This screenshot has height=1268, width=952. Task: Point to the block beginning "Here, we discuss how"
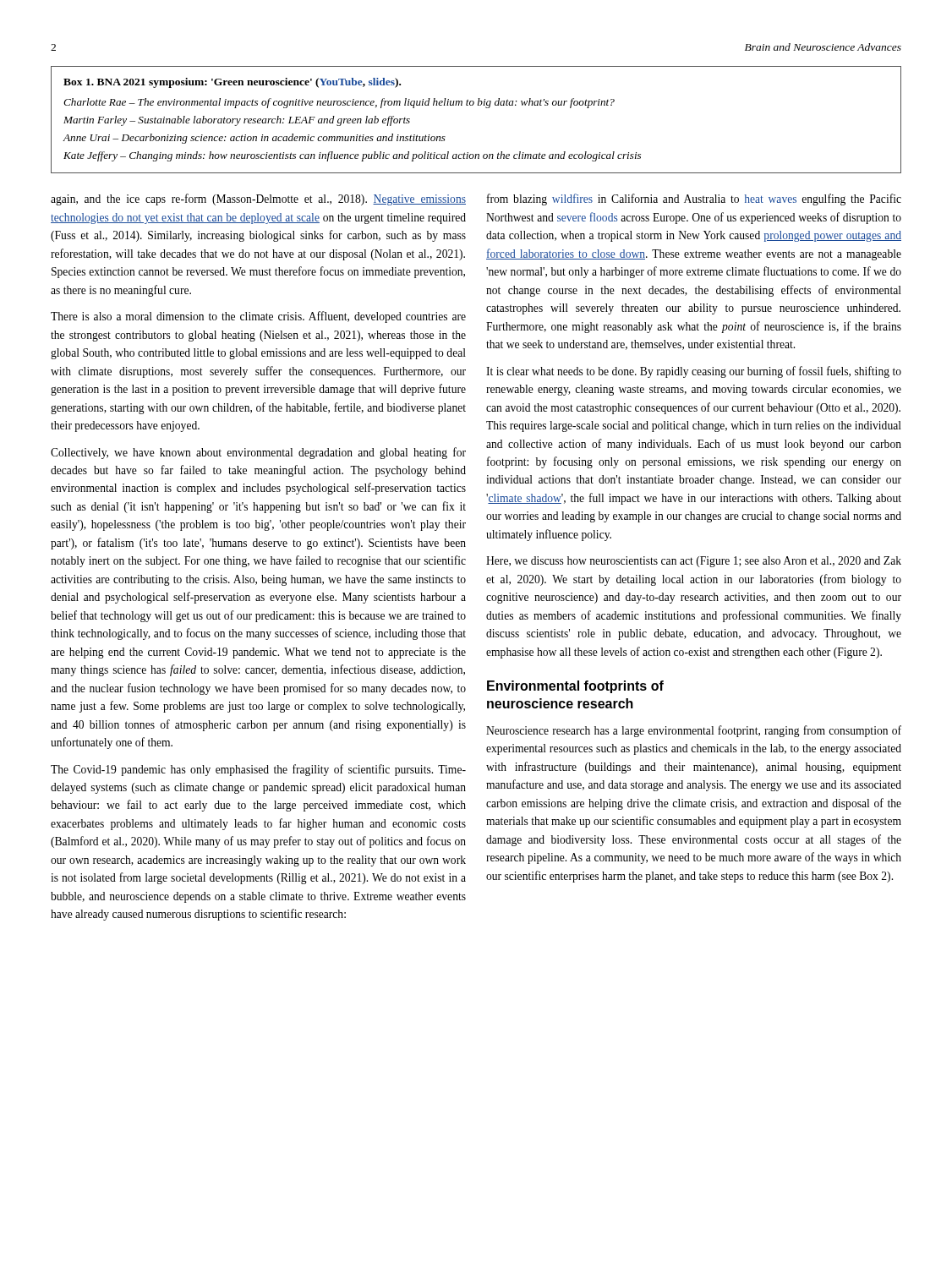694,607
